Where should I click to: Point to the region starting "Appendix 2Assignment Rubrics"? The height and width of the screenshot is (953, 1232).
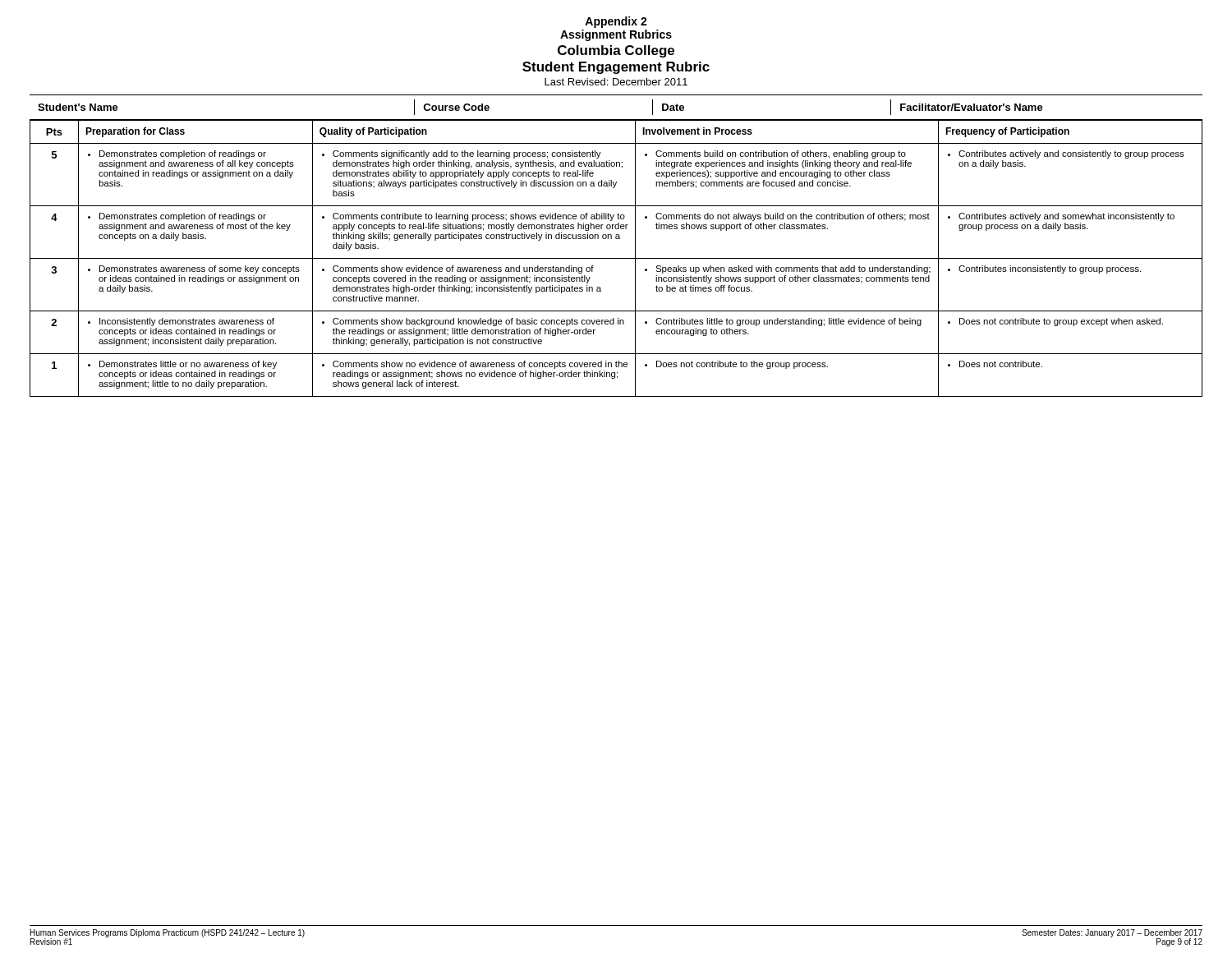(x=616, y=28)
